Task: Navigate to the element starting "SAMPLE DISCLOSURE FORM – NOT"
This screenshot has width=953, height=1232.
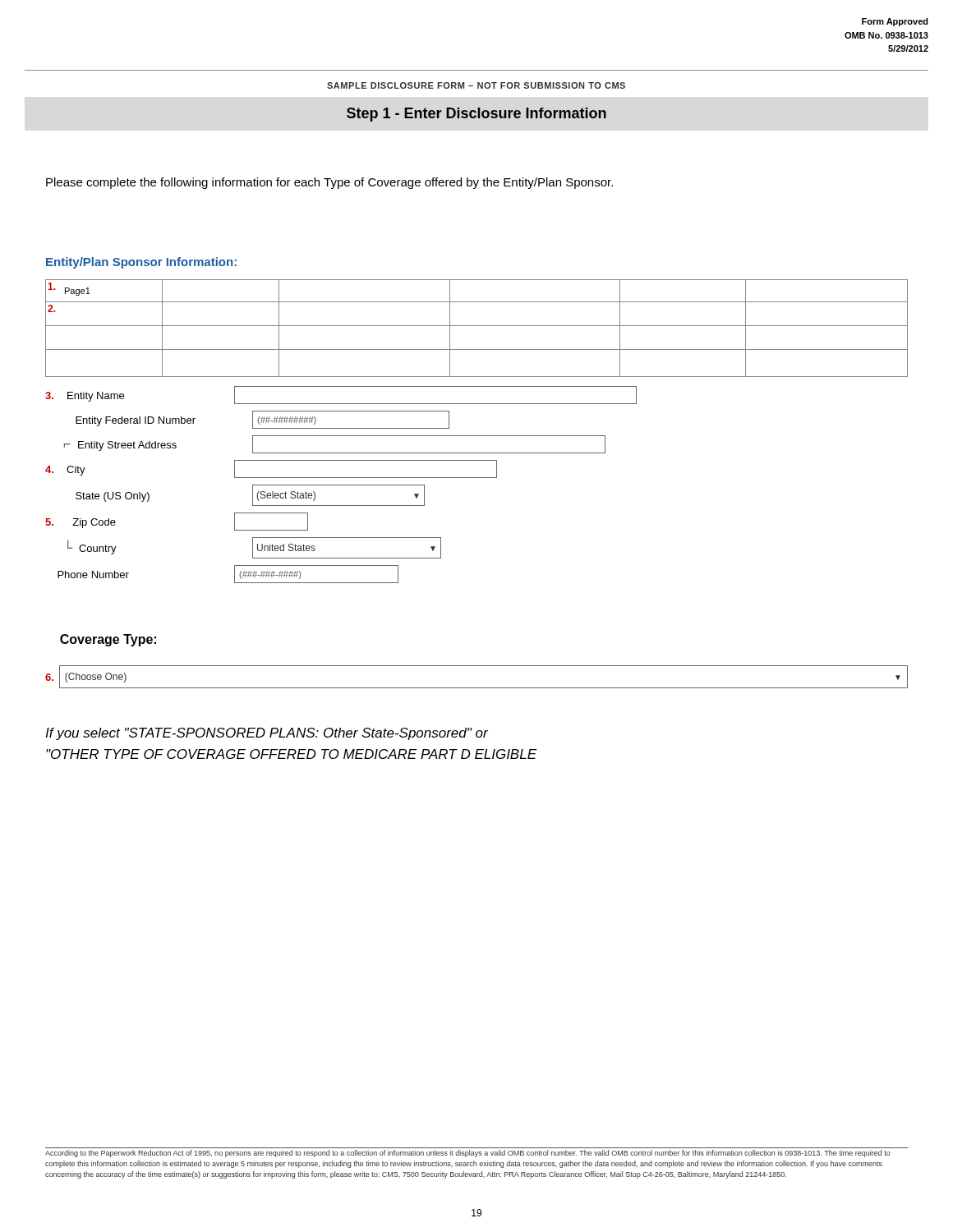Action: 476,85
